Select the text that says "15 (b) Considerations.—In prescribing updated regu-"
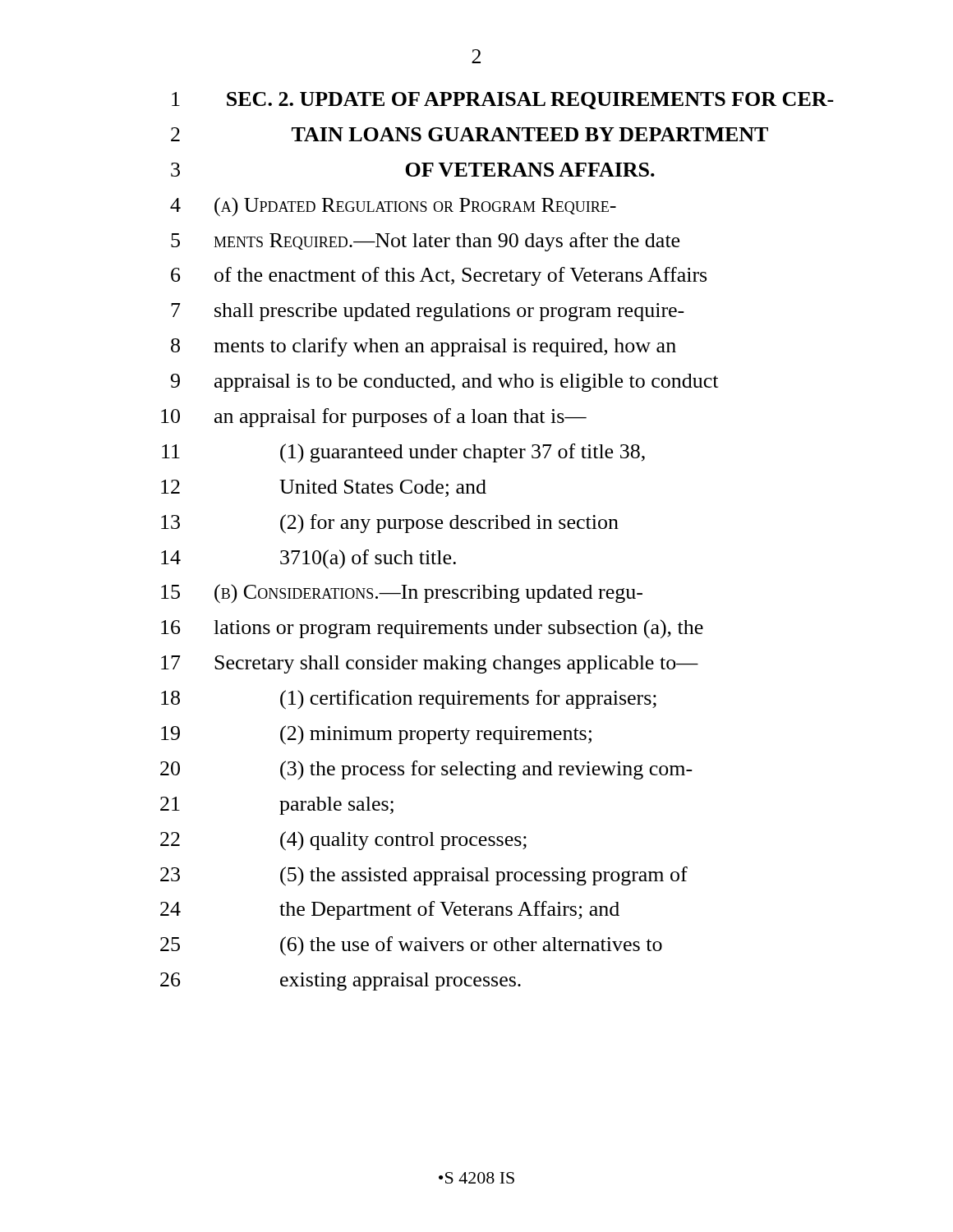This screenshot has width=953, height=1232. click(489, 593)
